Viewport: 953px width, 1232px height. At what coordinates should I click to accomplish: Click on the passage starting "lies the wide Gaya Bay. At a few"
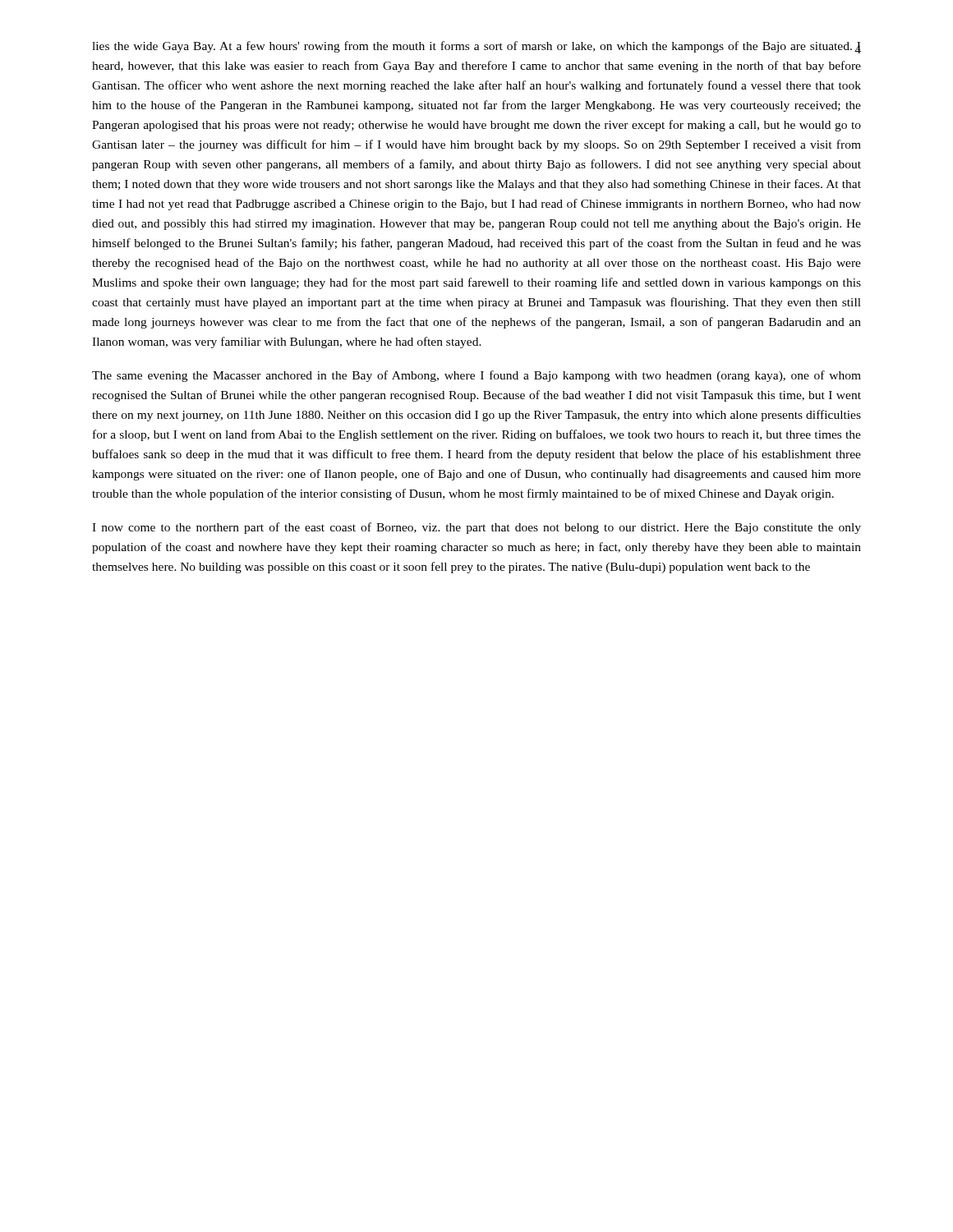pos(476,193)
